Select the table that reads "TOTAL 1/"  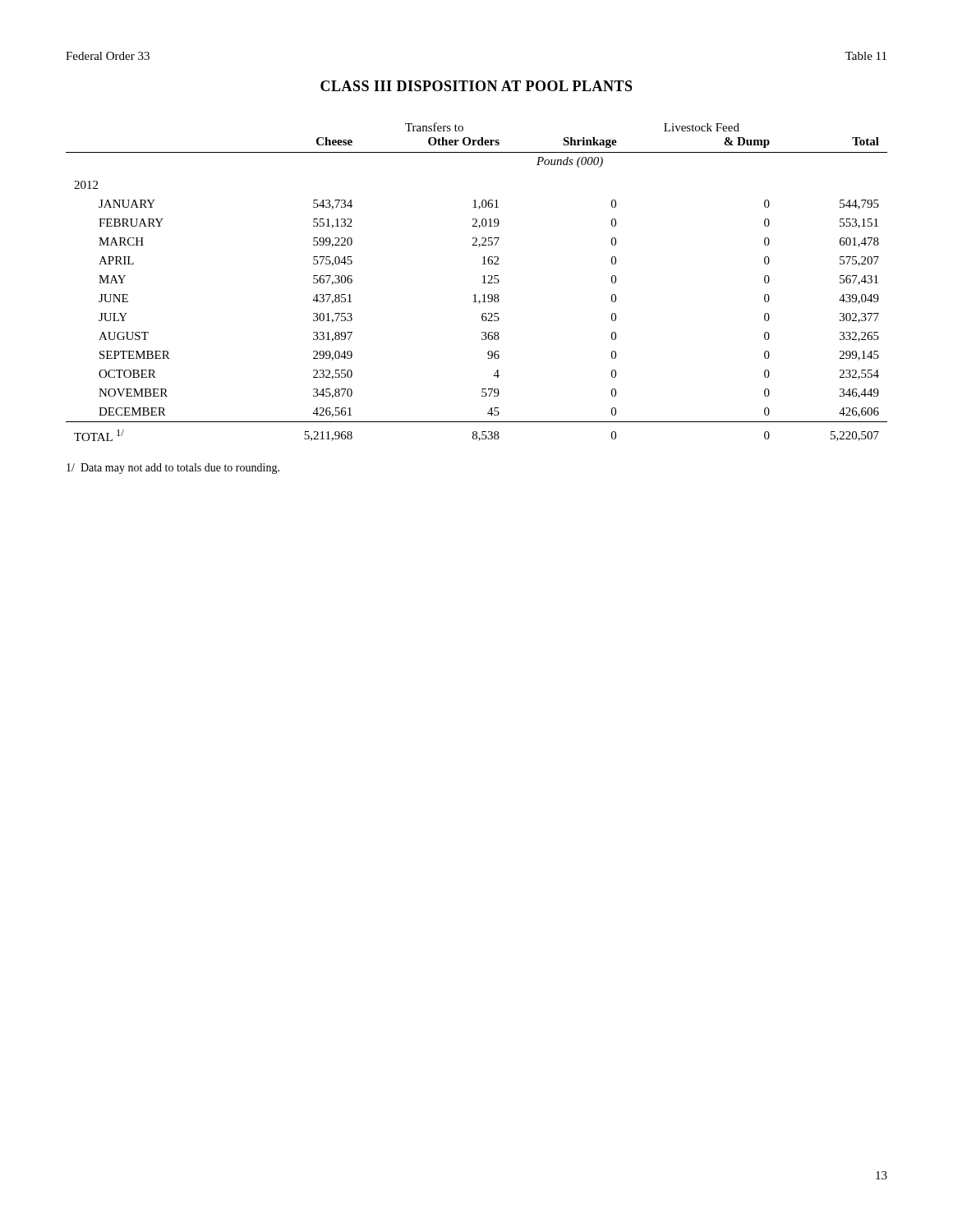476,283
